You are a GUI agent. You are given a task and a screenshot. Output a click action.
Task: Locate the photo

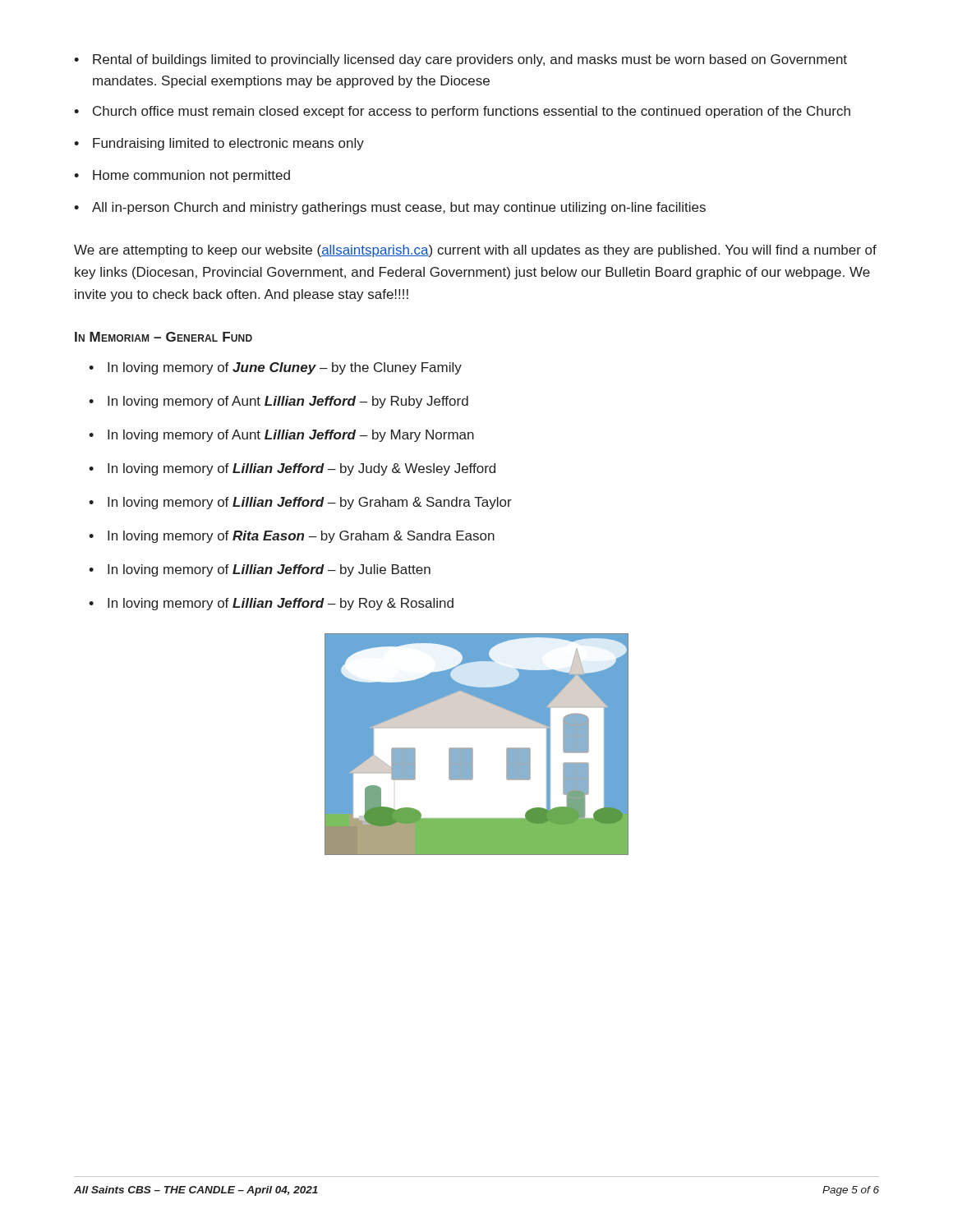pos(476,744)
